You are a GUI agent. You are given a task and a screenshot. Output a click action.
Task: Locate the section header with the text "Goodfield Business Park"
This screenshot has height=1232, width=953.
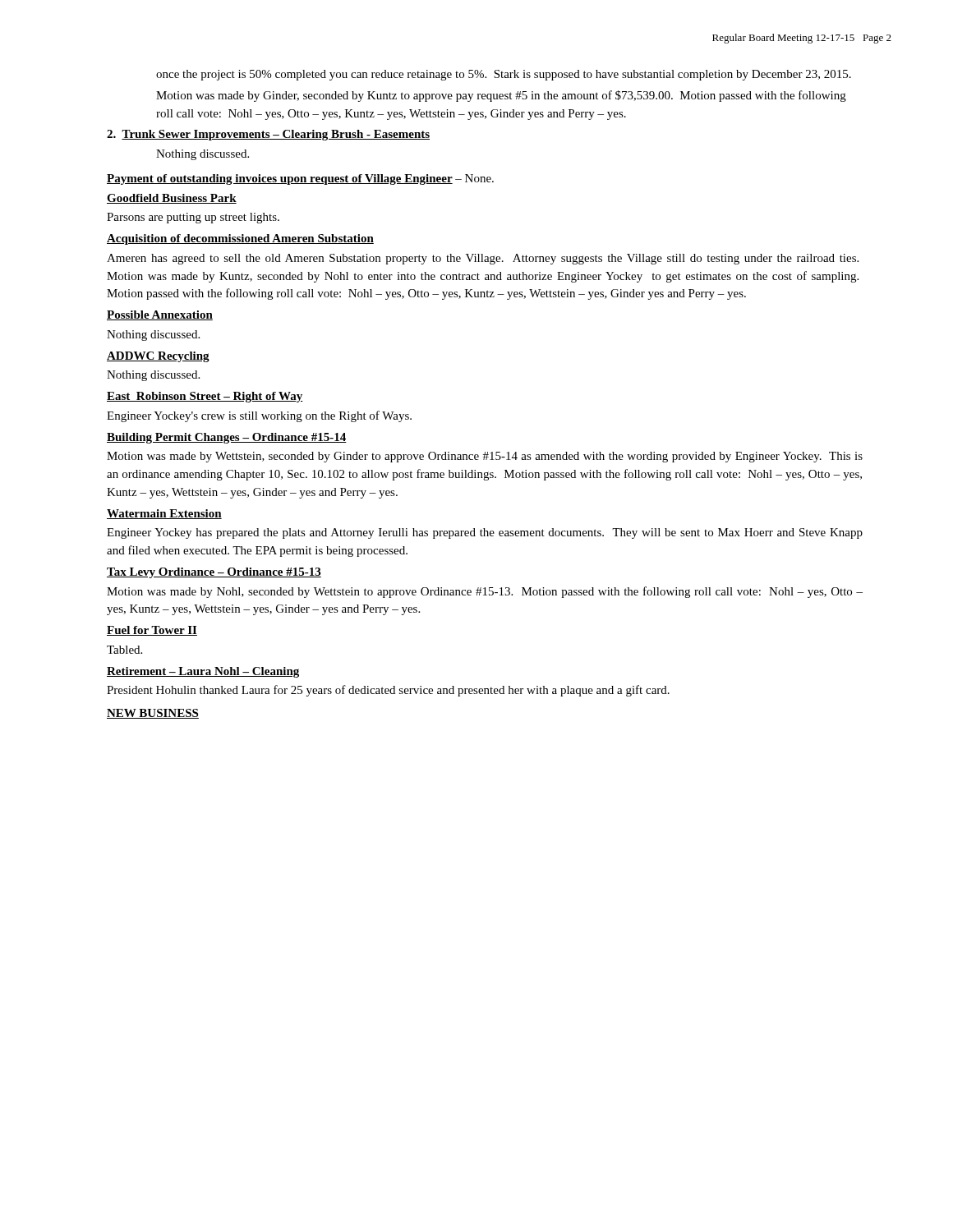pyautogui.click(x=172, y=198)
